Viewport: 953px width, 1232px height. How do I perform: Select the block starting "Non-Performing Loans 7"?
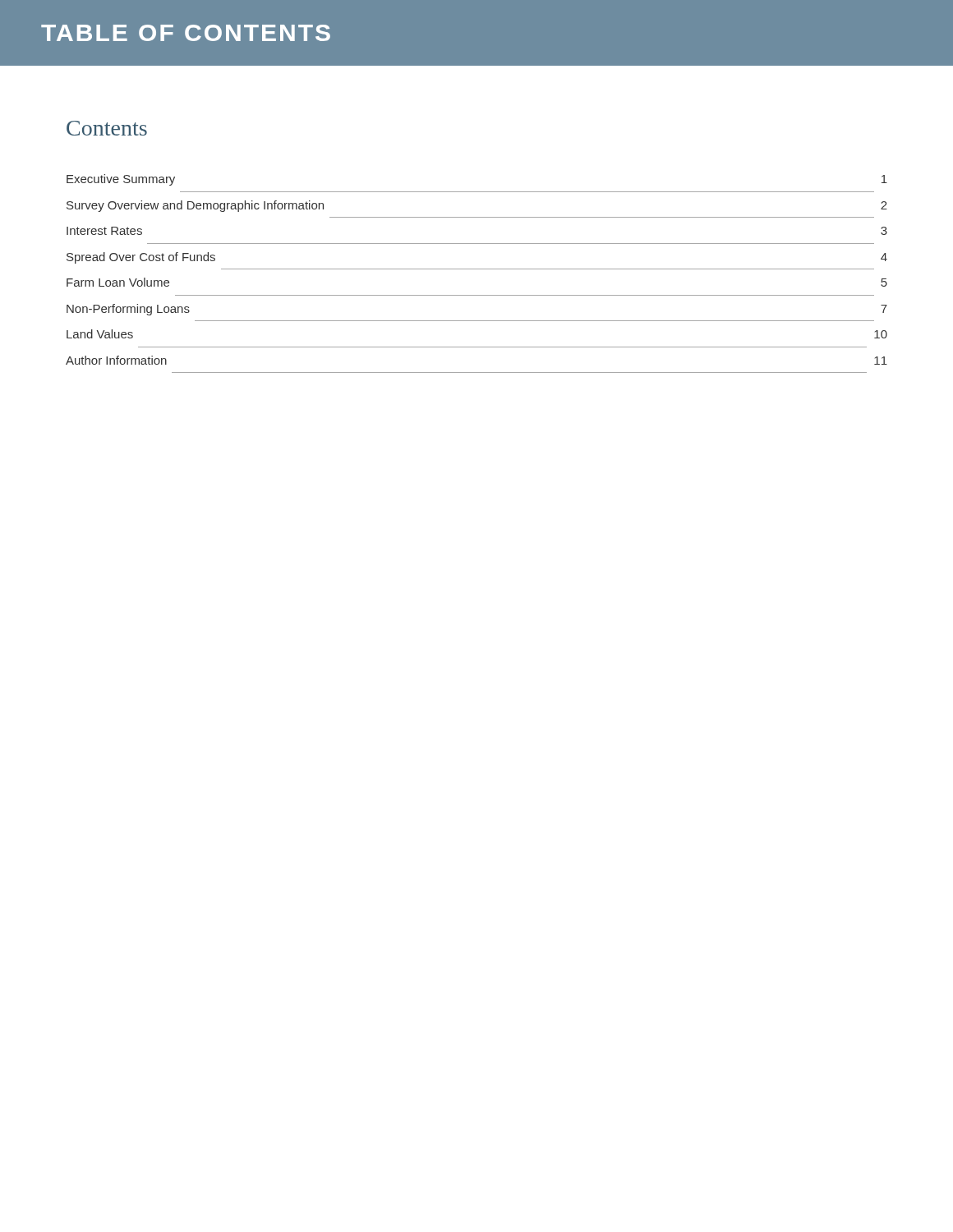131,309
